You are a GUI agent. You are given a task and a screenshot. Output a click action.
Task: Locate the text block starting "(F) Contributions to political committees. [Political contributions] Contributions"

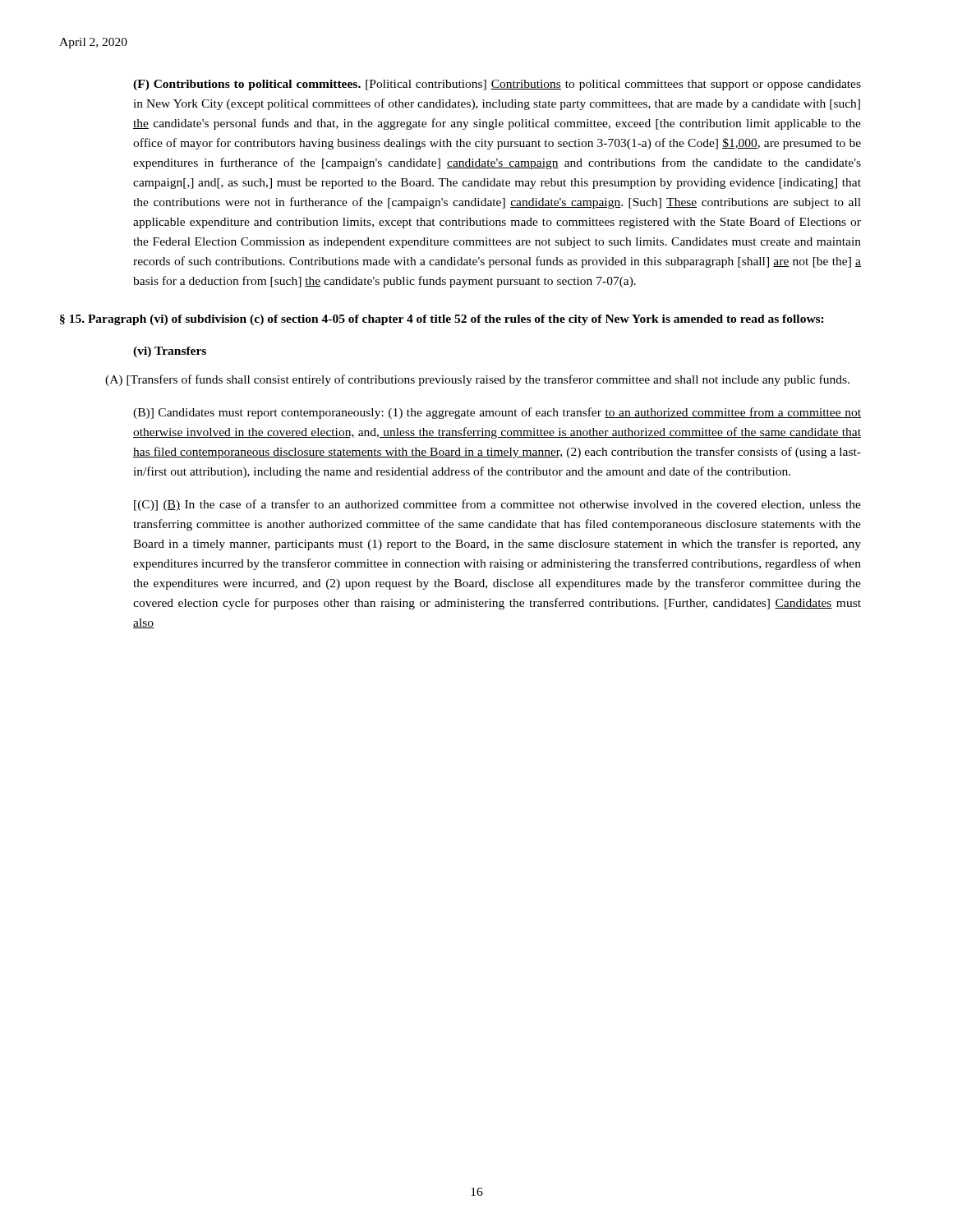(497, 182)
